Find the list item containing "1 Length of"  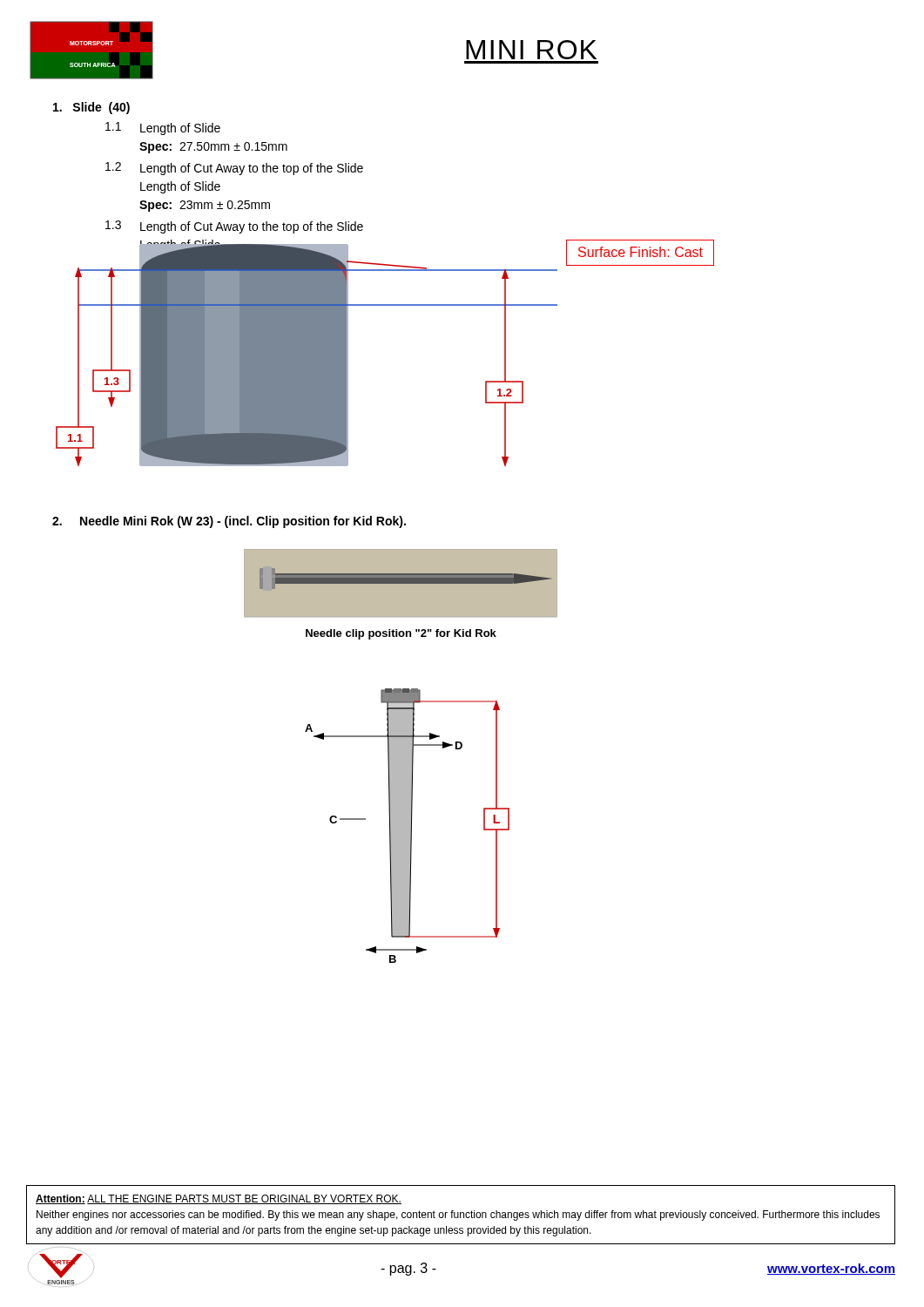click(x=196, y=138)
